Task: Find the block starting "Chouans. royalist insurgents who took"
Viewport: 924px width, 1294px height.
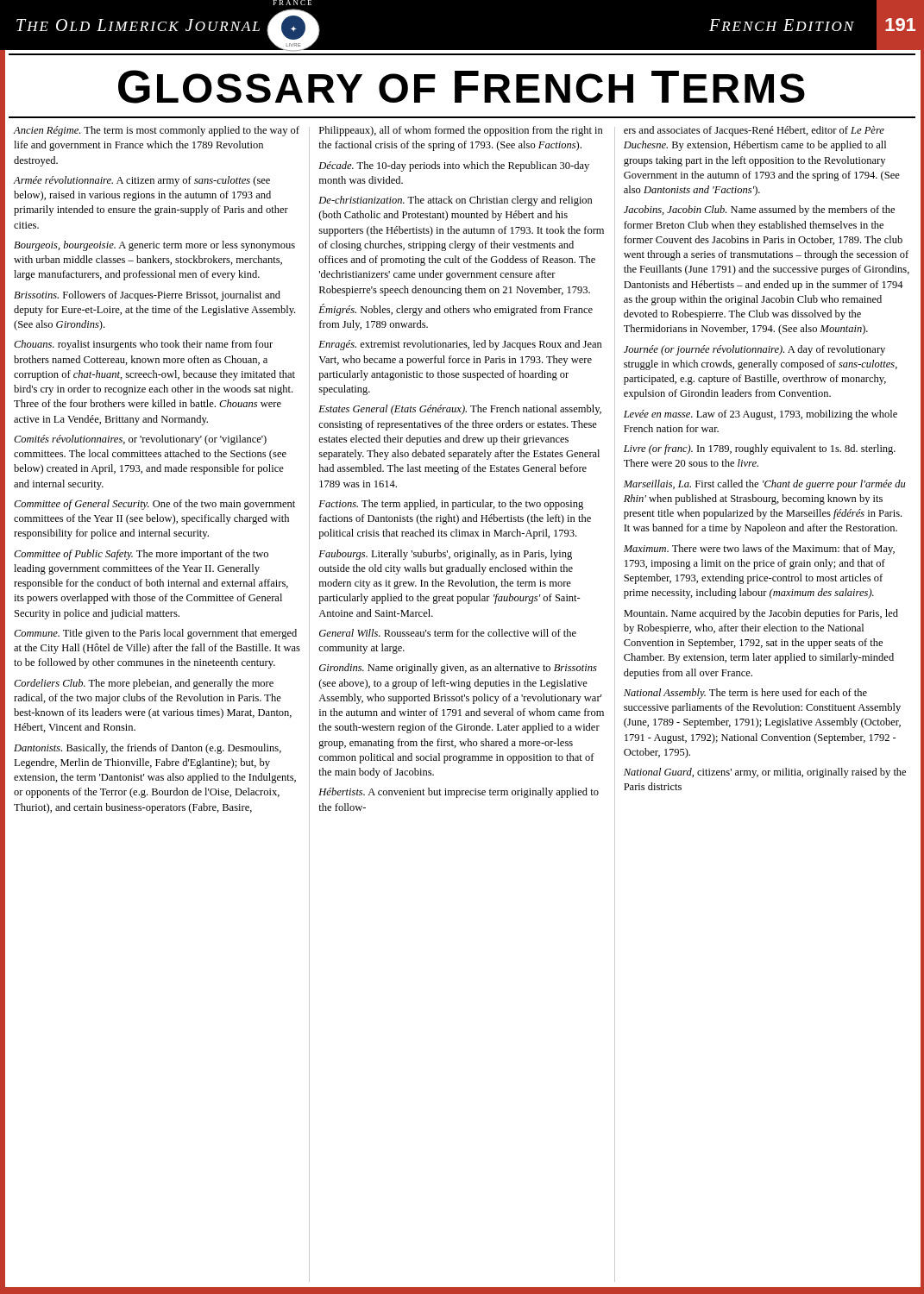Action: point(154,382)
